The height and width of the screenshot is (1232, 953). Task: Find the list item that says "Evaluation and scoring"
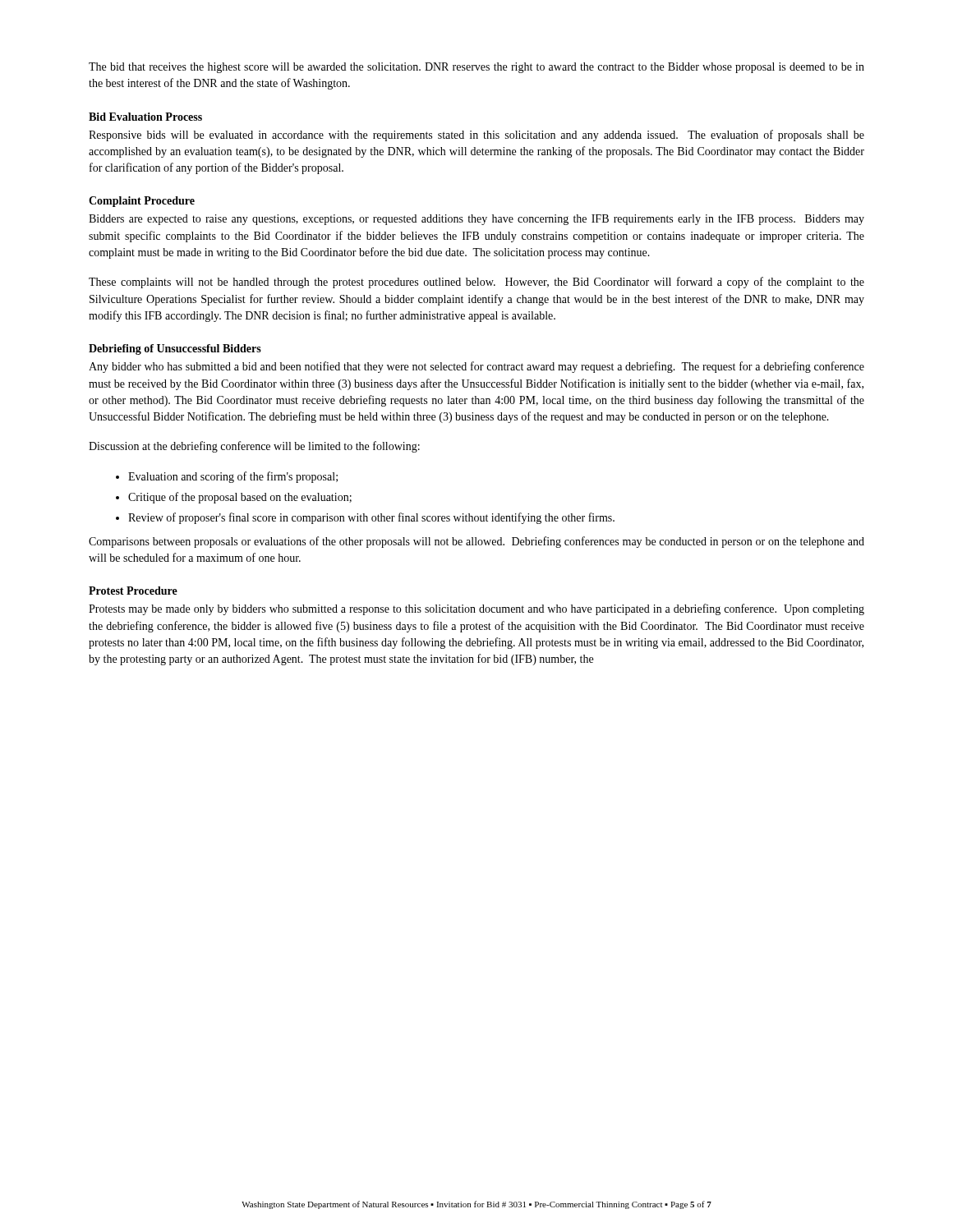coord(233,477)
